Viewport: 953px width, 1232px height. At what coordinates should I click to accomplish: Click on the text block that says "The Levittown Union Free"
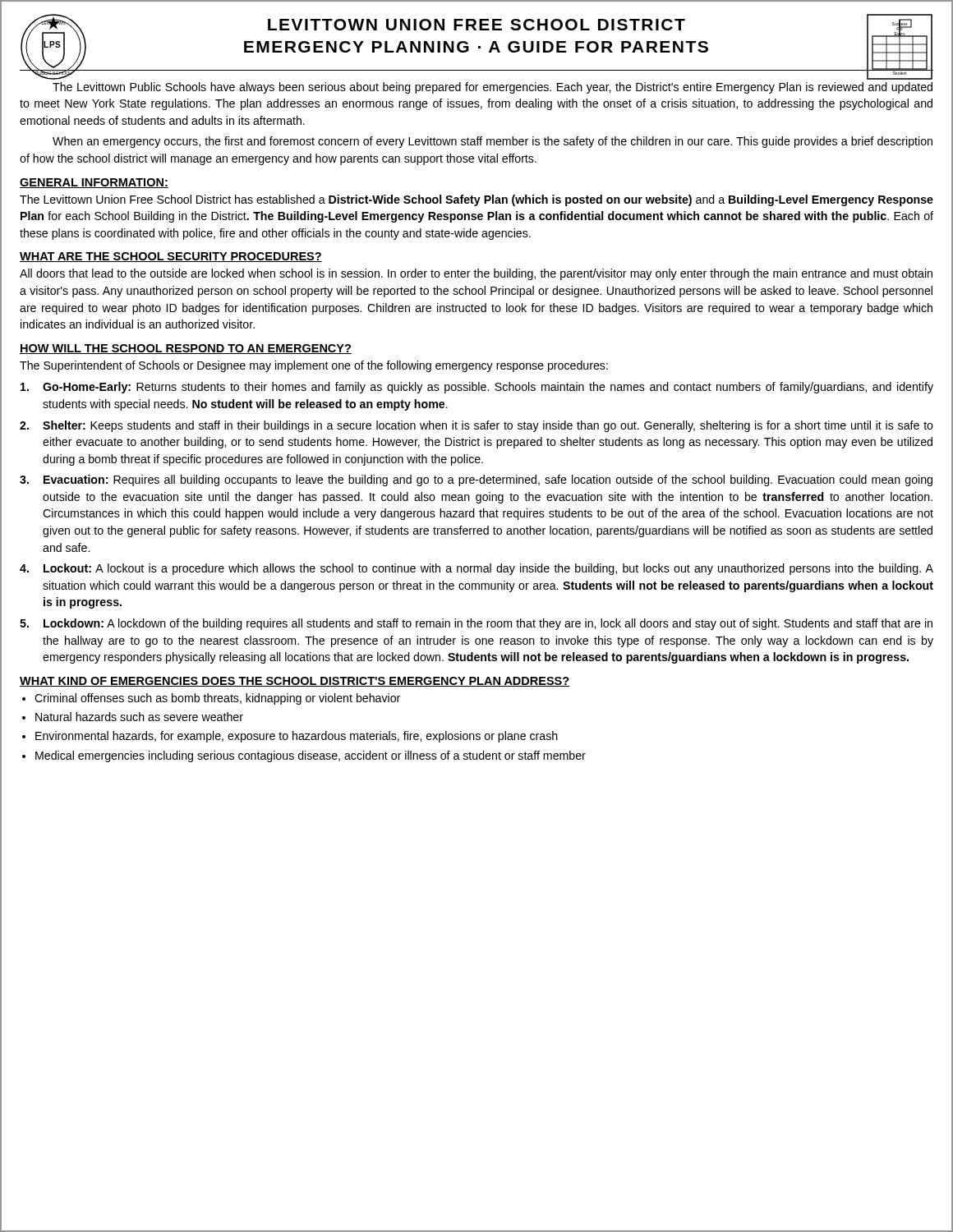point(476,216)
